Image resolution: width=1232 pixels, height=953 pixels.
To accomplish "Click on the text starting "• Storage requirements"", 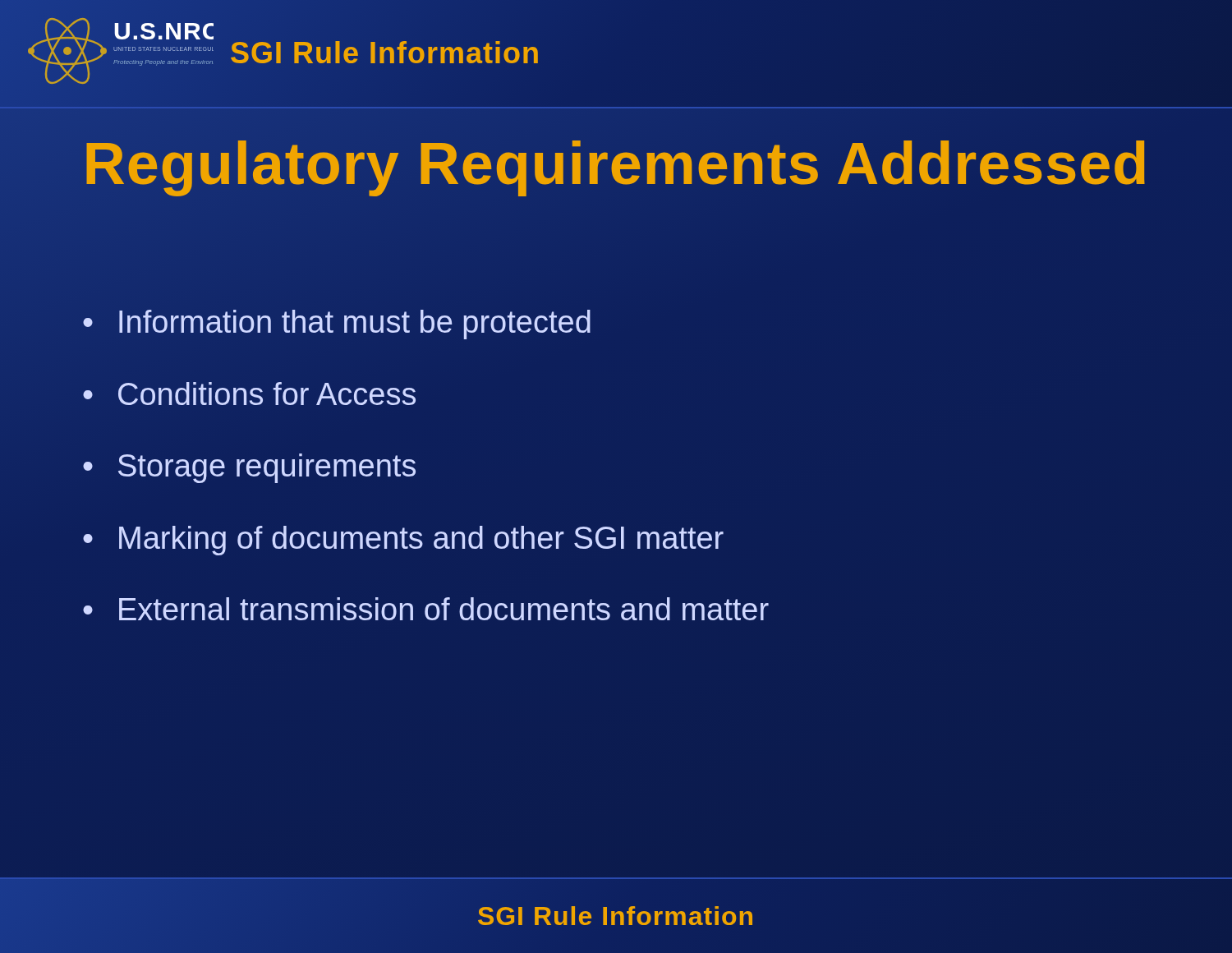I will click(x=249, y=467).
